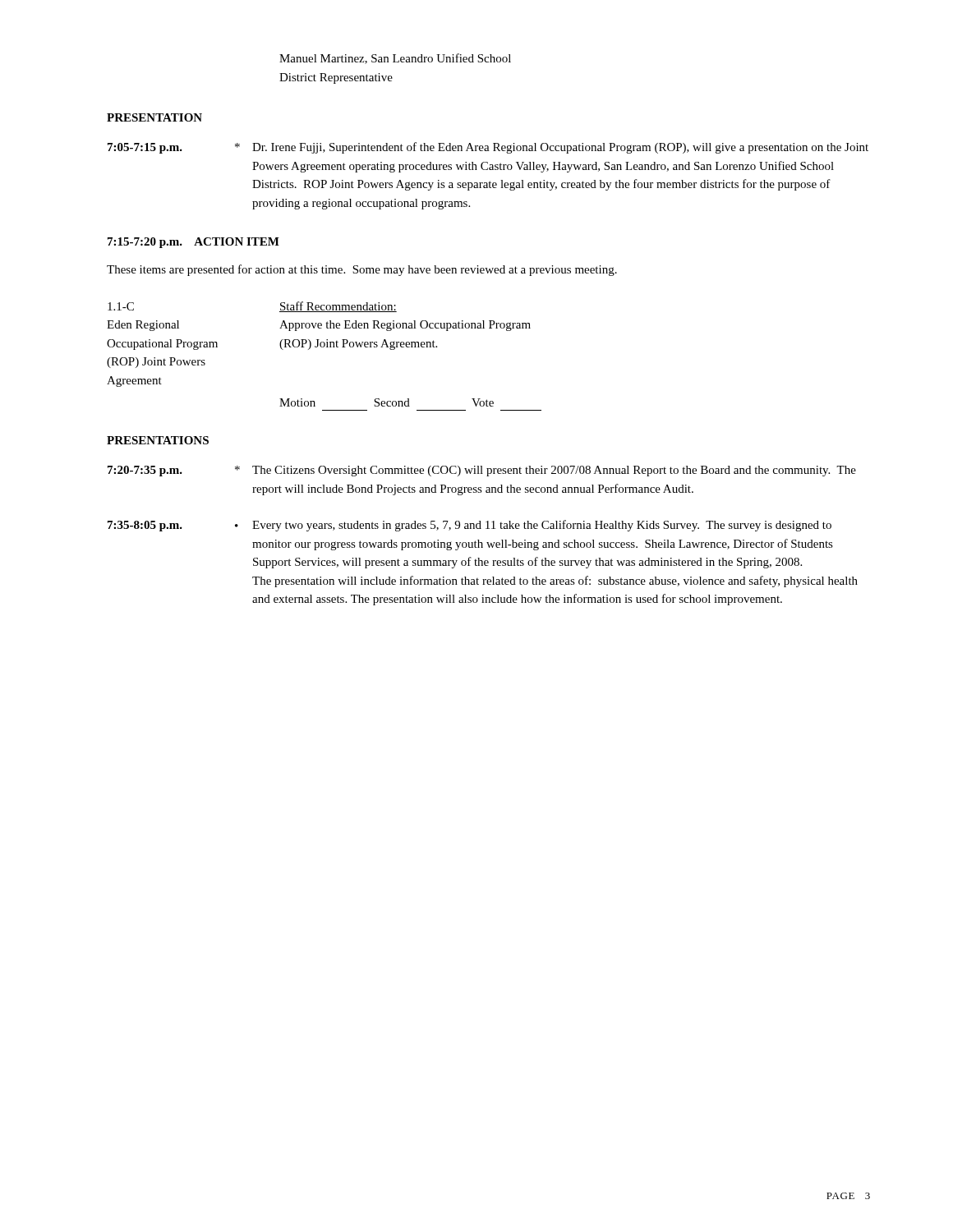Point to the passage starting "7:35-8:05 p.m. • Every two years, students in"
The width and height of the screenshot is (953, 1232).
[x=489, y=562]
